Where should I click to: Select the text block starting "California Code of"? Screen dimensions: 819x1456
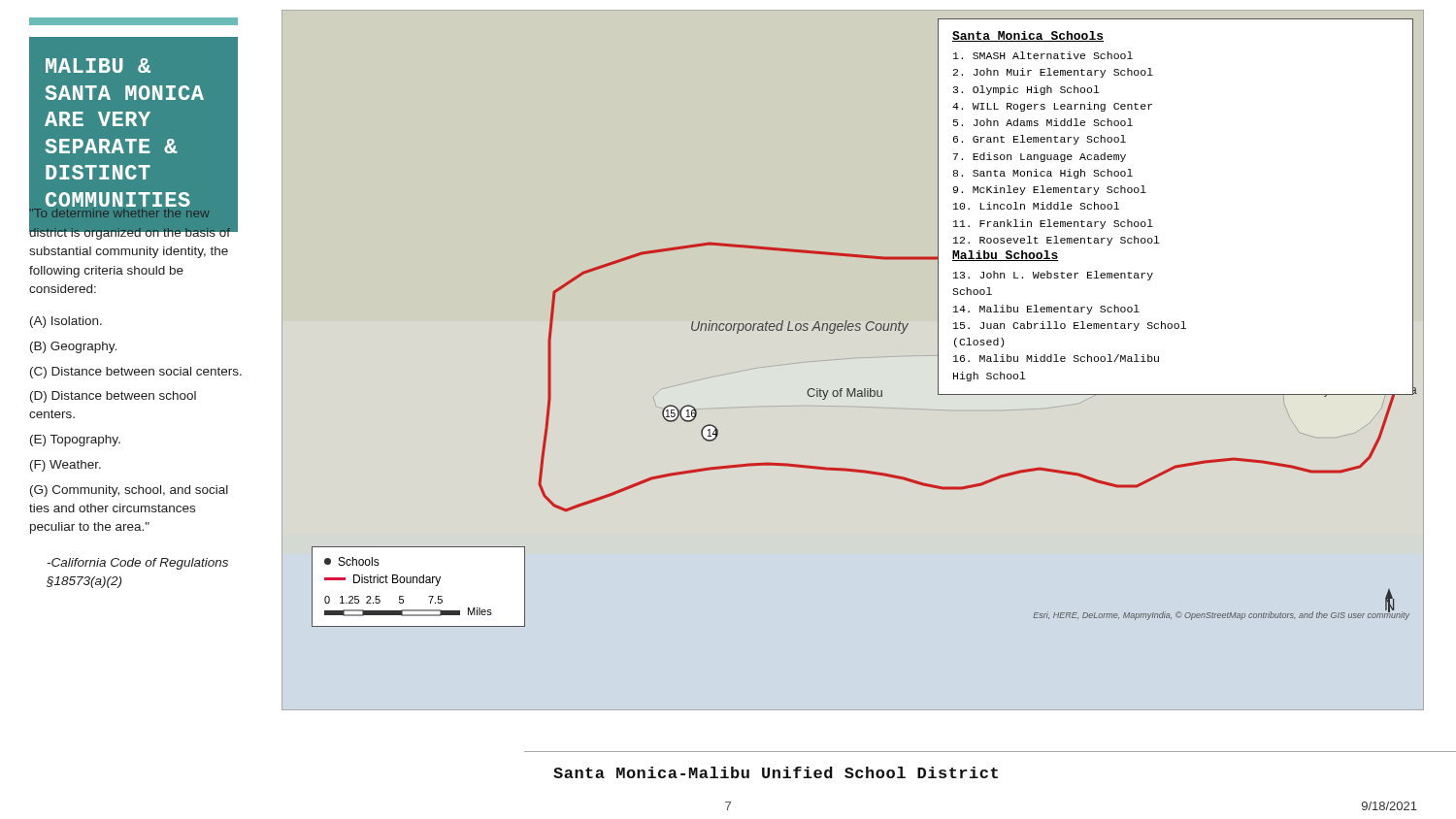pos(145,572)
